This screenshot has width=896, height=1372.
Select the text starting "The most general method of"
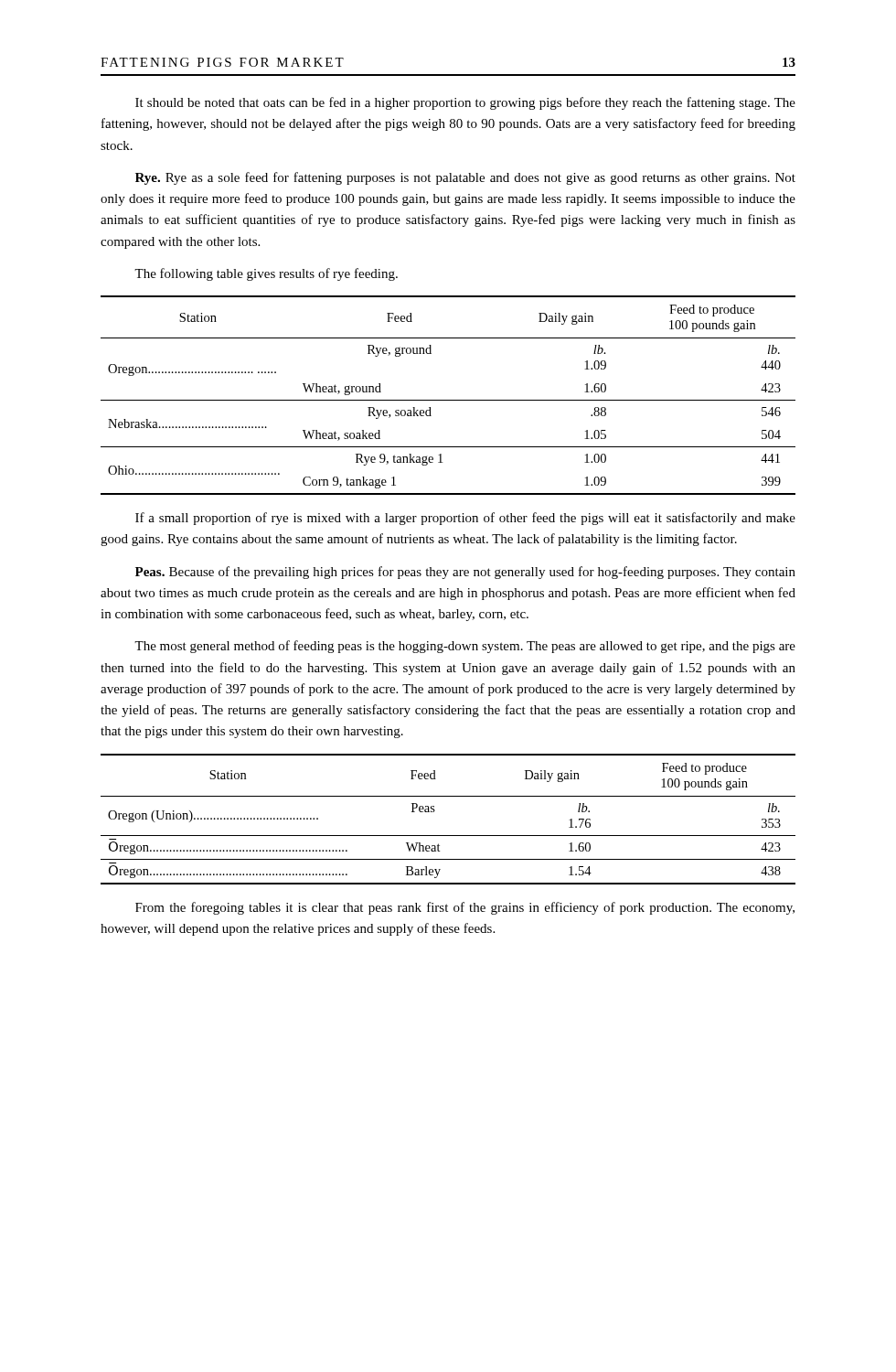(x=448, y=689)
